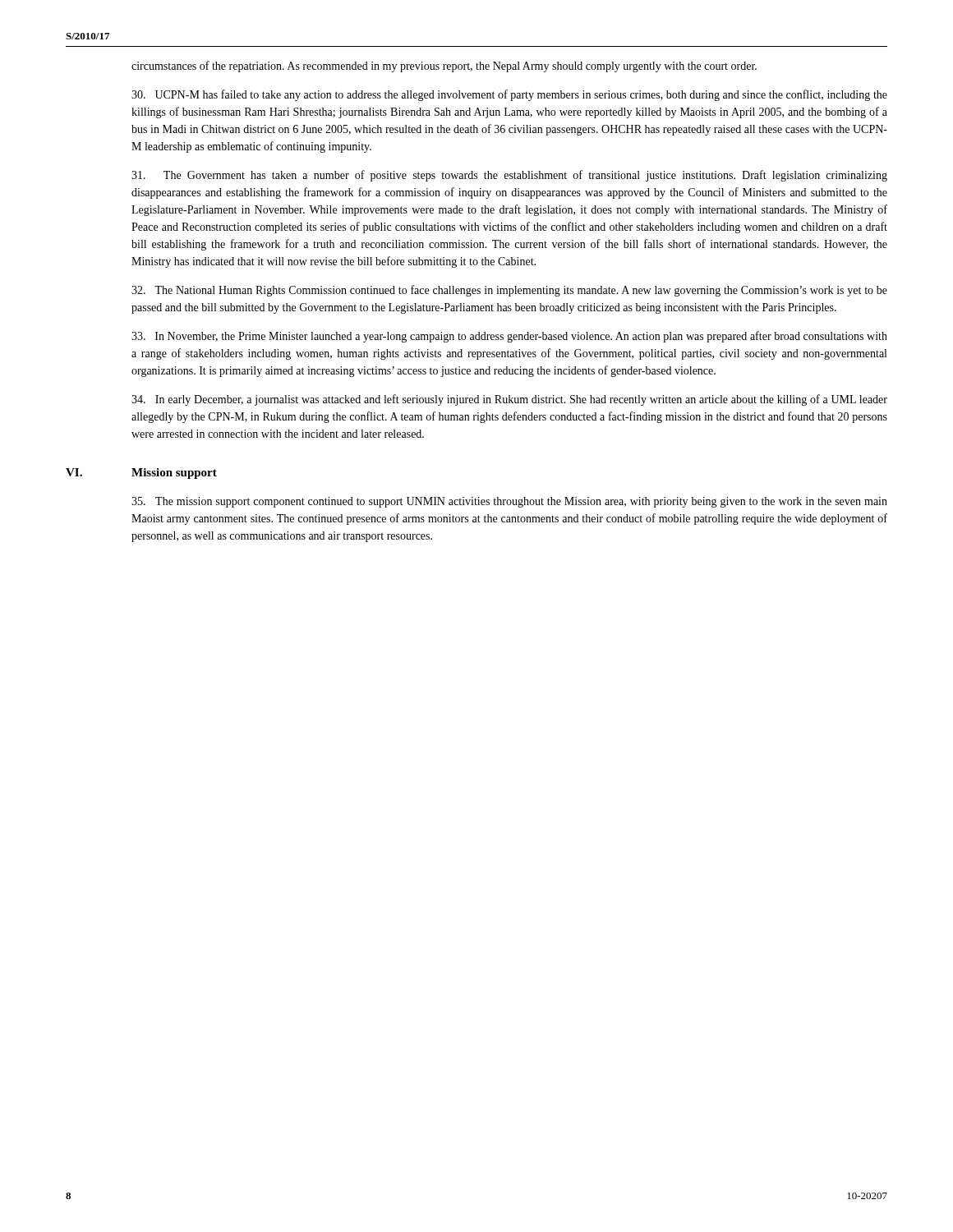Locate the text block containing "The National Human"
Screen dimensions: 1232x953
[509, 299]
